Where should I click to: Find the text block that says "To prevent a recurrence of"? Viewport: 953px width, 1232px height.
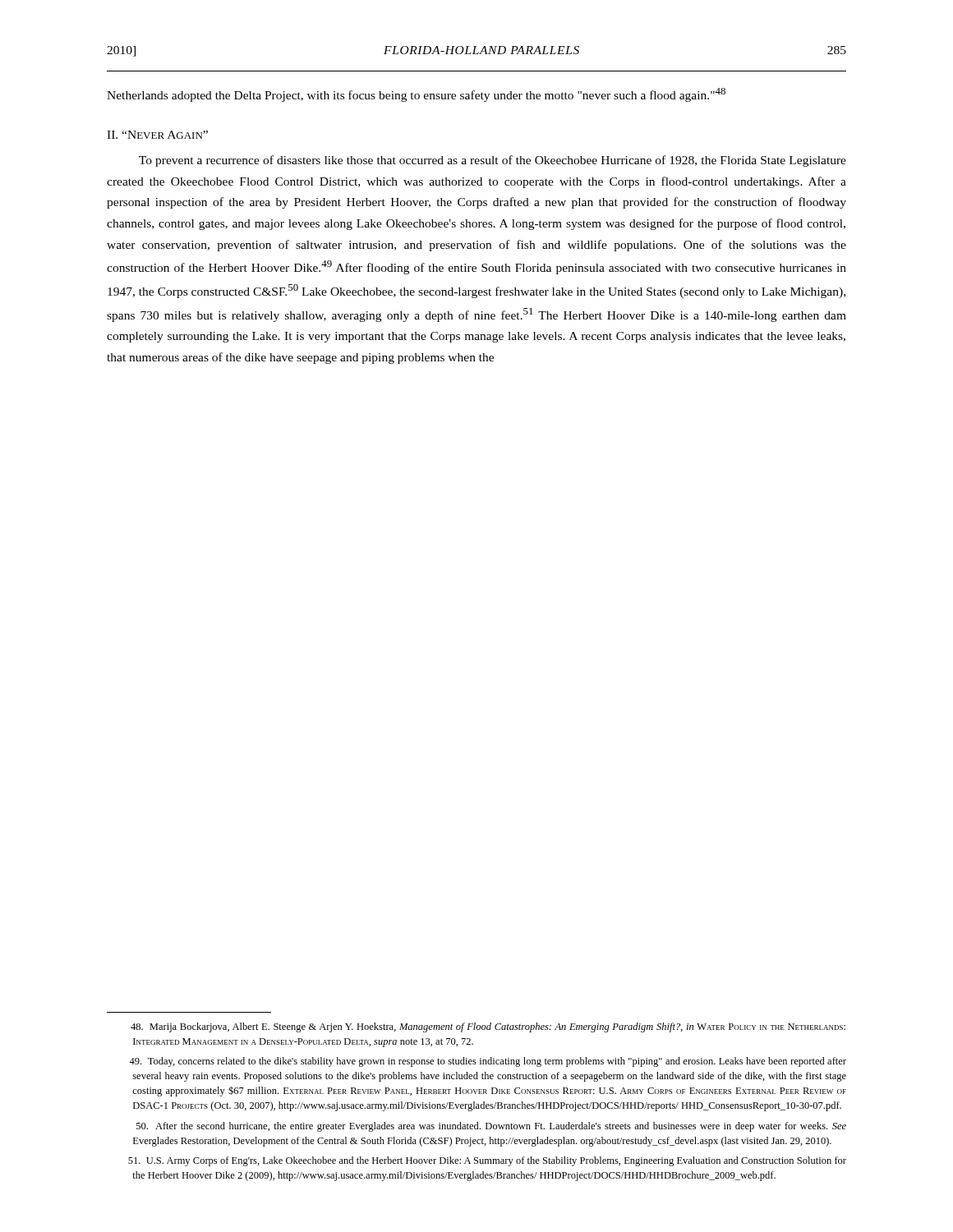tap(476, 259)
